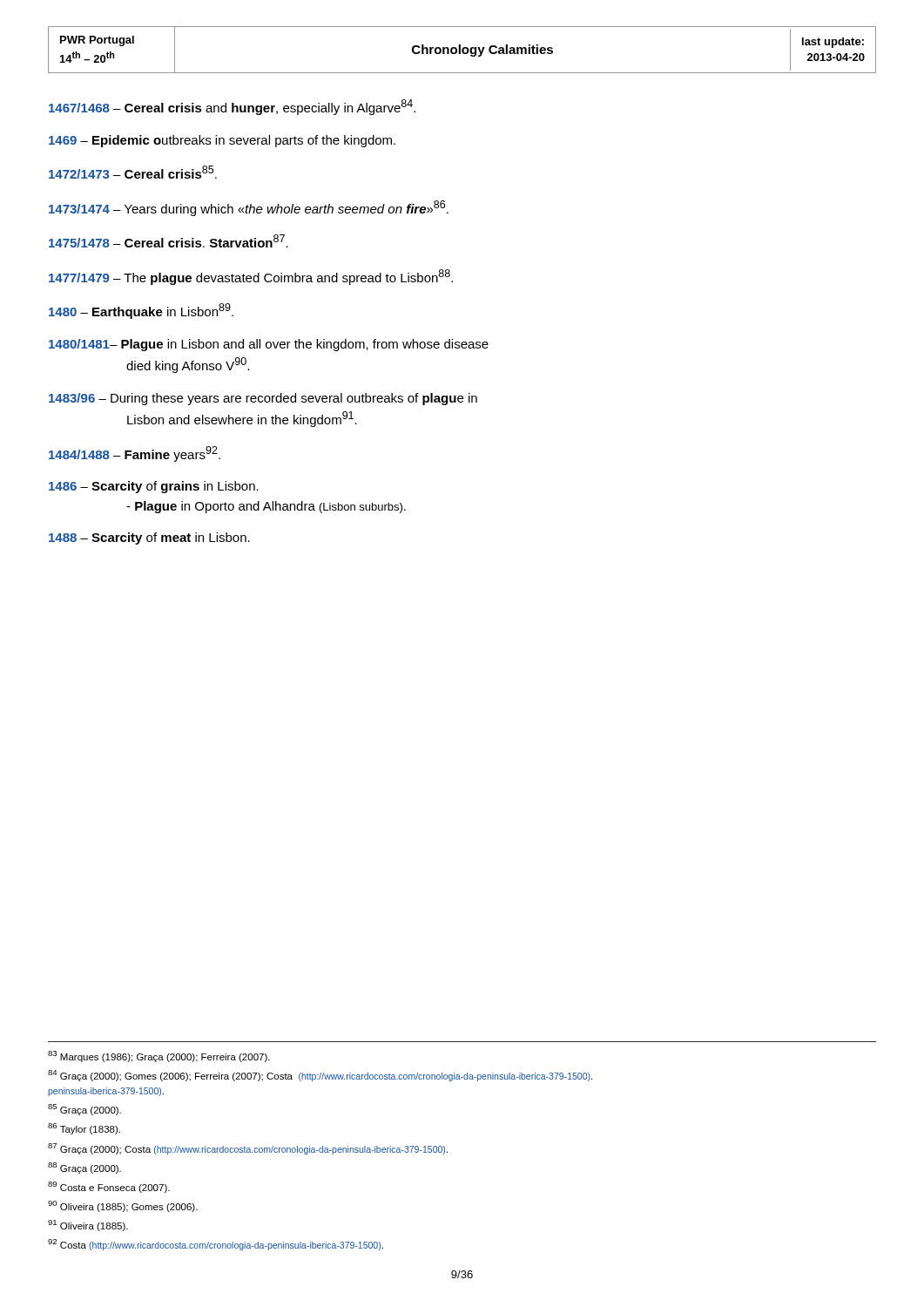Image resolution: width=924 pixels, height=1307 pixels.
Task: Click on the text block starting "1472/1473 – Cereal crisis85."
Action: click(133, 173)
